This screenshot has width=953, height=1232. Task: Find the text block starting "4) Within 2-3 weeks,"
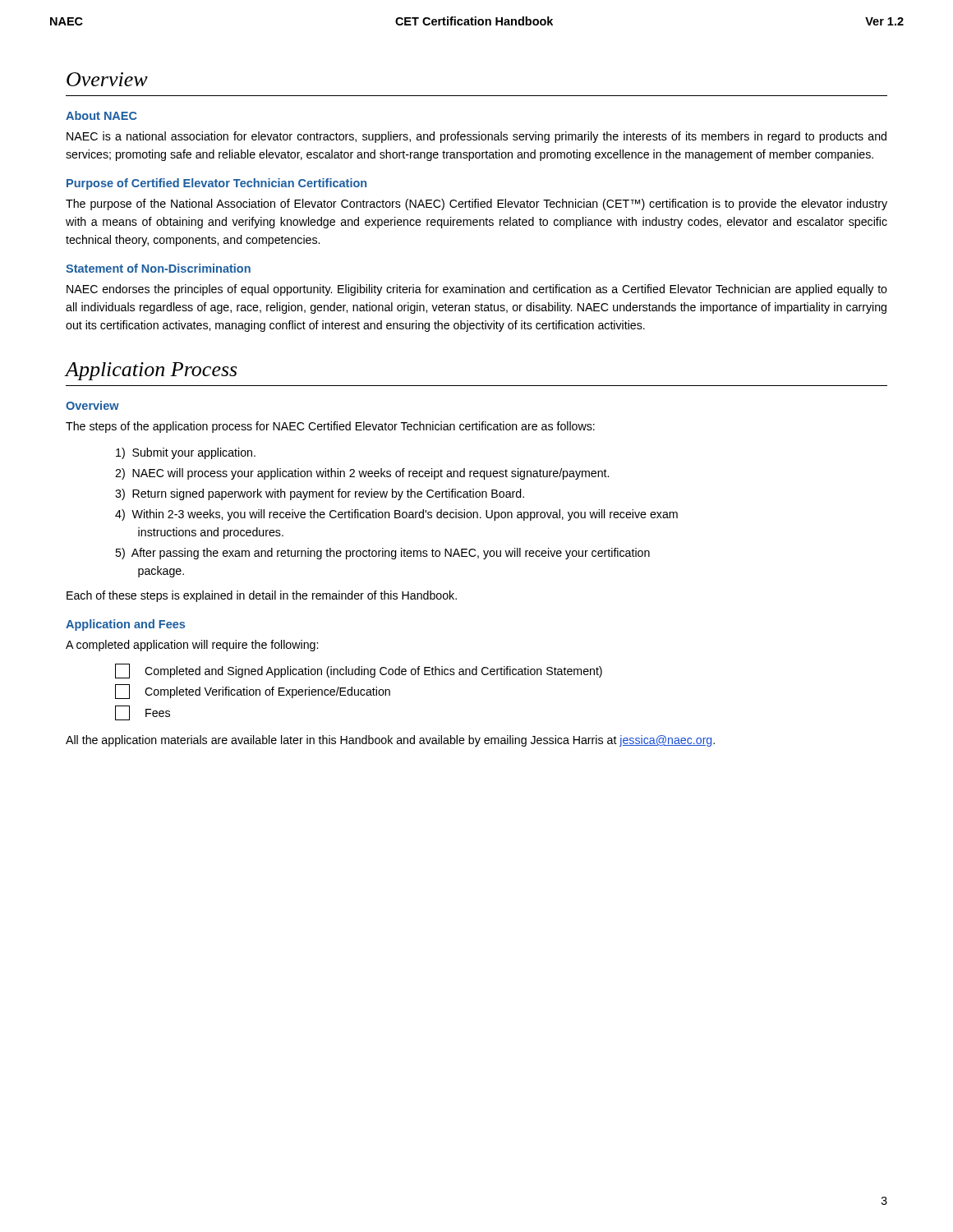tap(397, 523)
